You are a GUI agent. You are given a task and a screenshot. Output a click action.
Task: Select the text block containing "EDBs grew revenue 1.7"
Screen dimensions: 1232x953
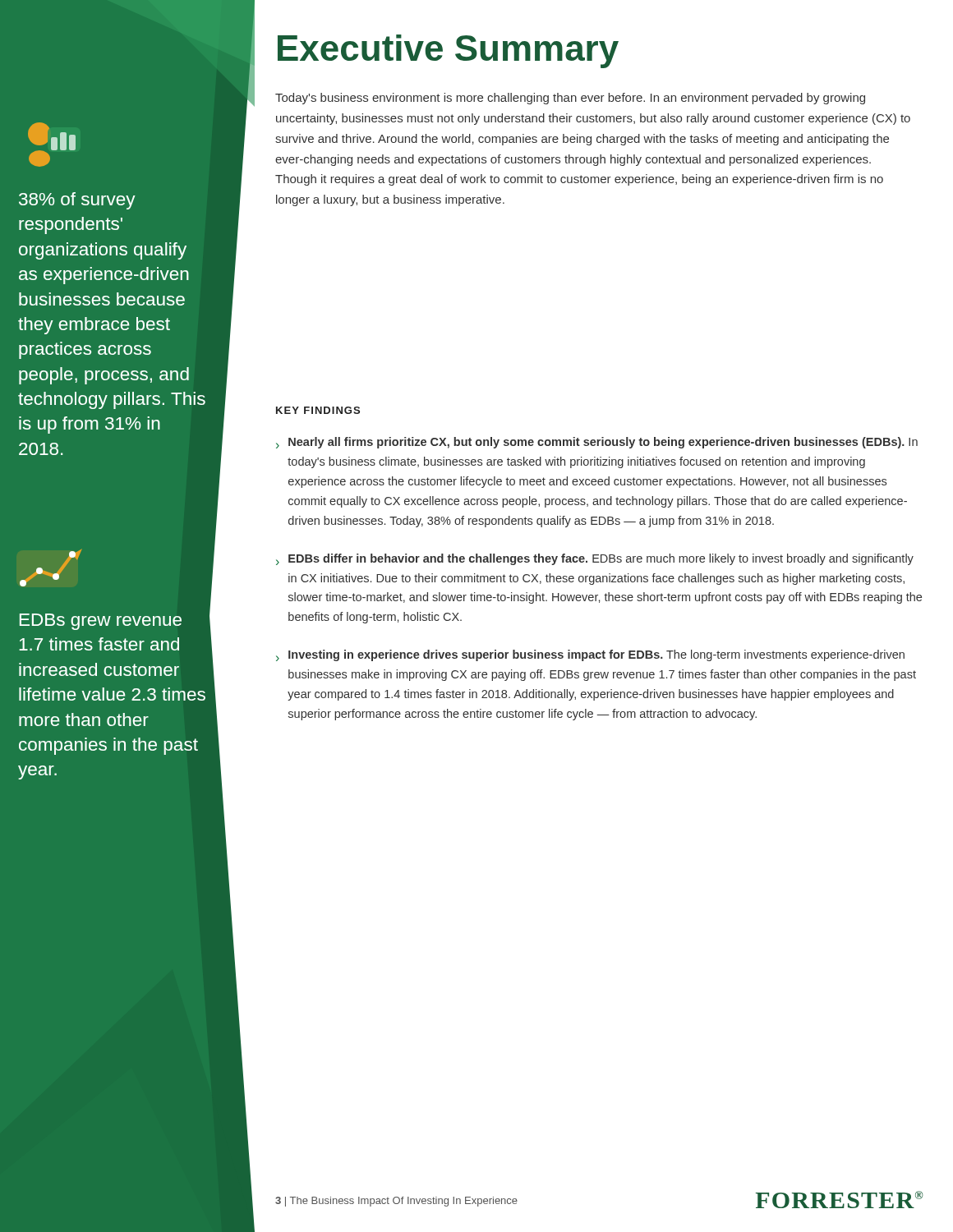(x=112, y=695)
